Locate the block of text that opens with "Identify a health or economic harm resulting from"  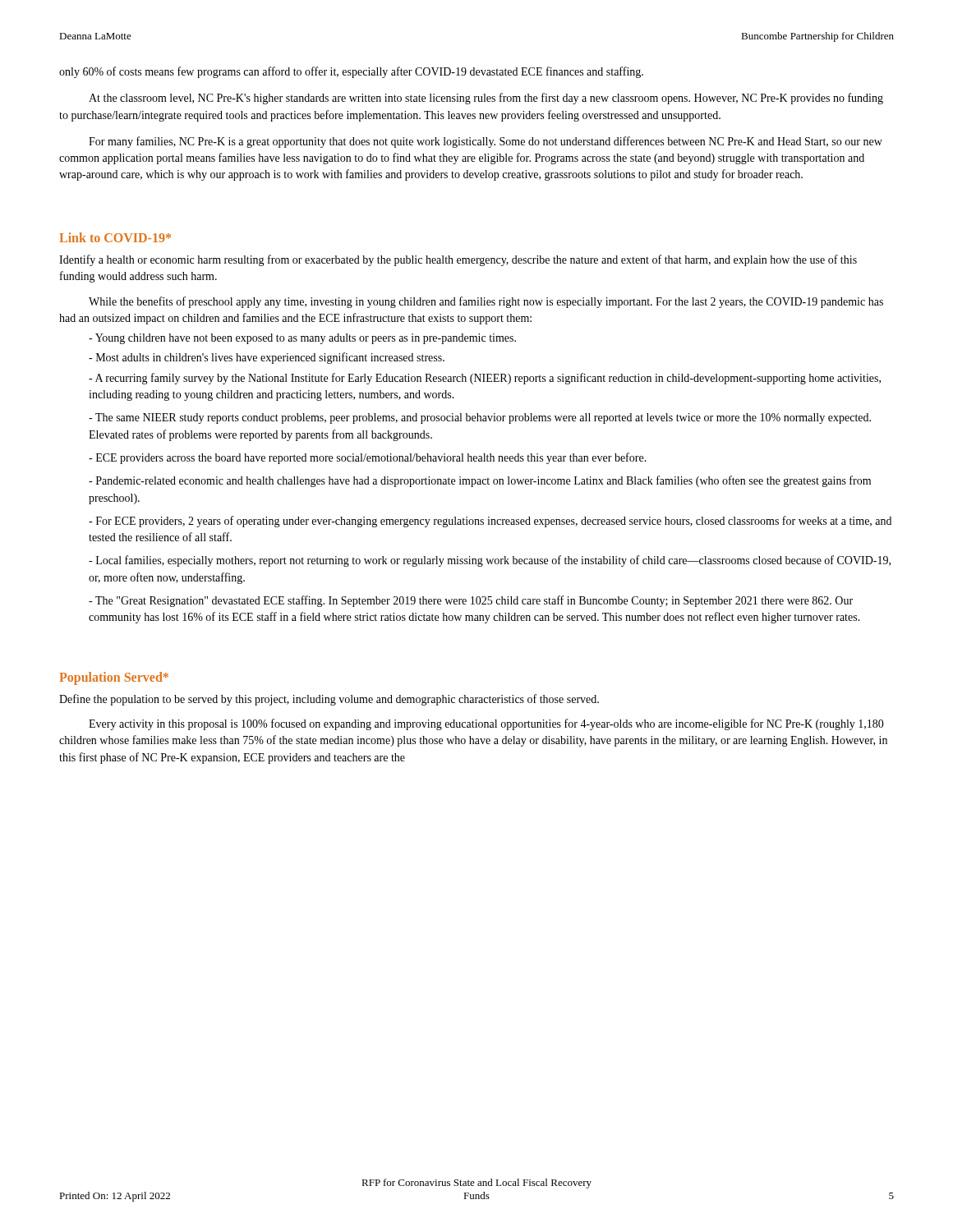[476, 269]
